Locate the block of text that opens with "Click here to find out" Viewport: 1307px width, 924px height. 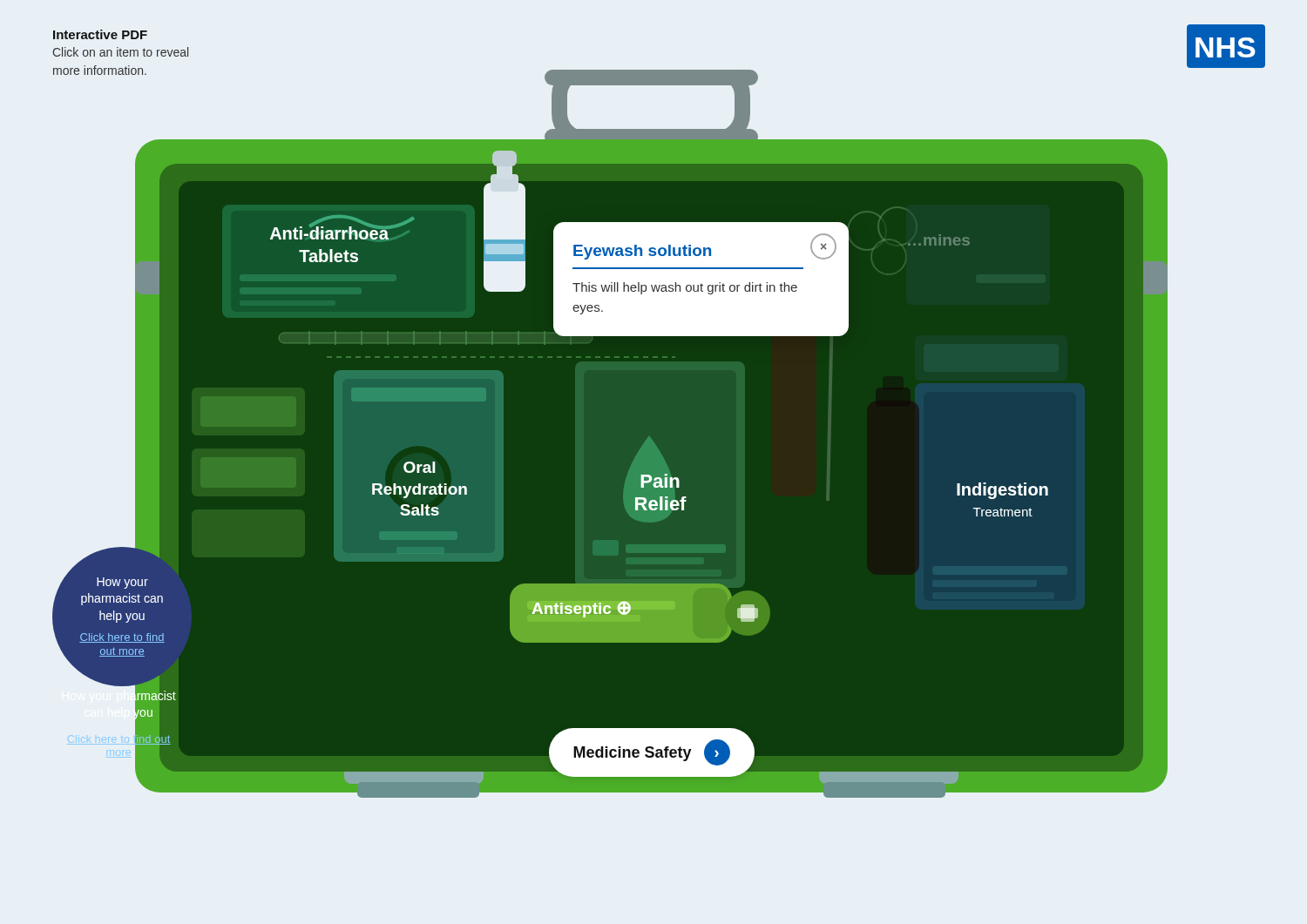pyautogui.click(x=119, y=745)
